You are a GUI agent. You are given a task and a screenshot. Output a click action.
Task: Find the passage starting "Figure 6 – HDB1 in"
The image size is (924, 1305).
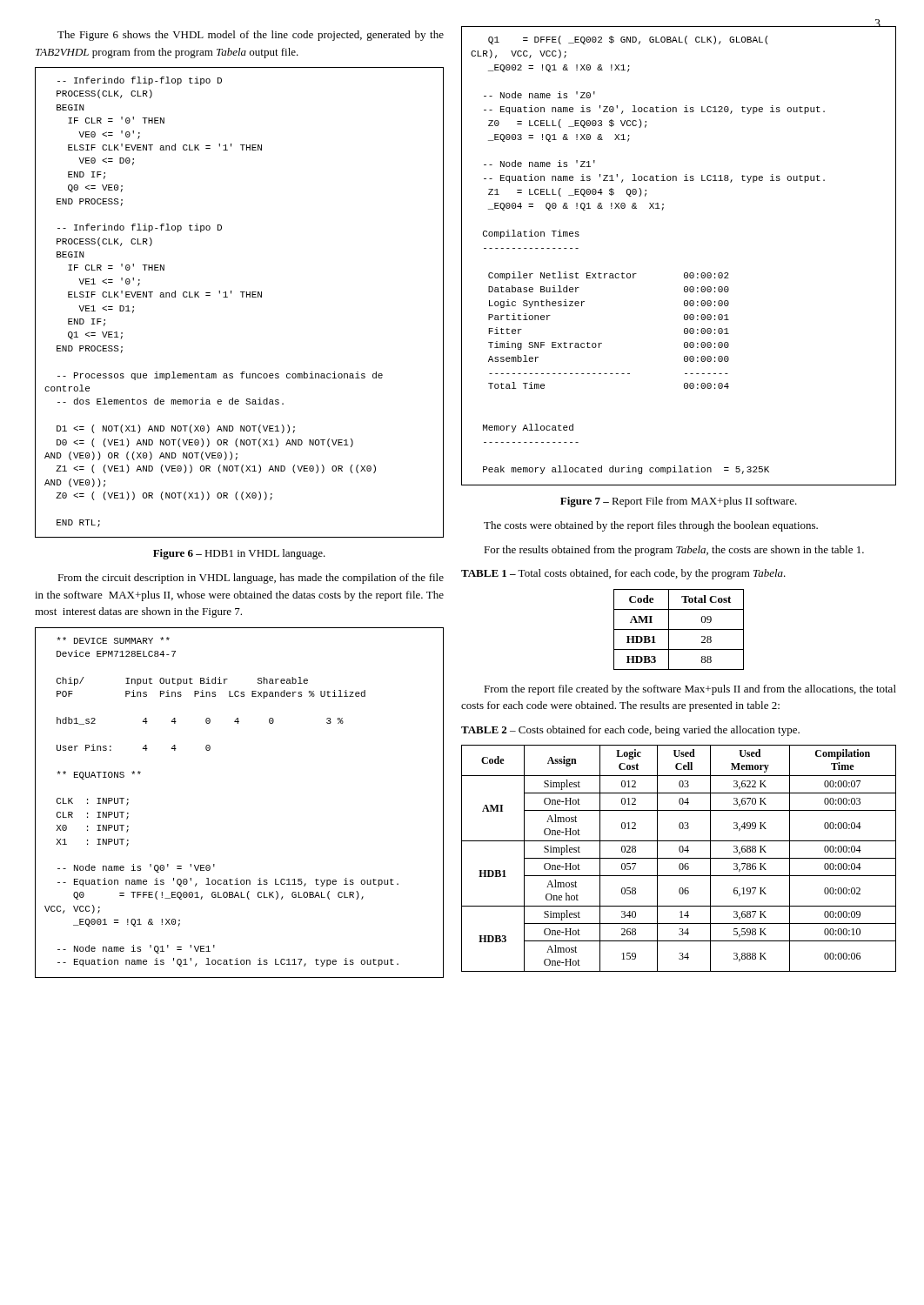tap(239, 553)
